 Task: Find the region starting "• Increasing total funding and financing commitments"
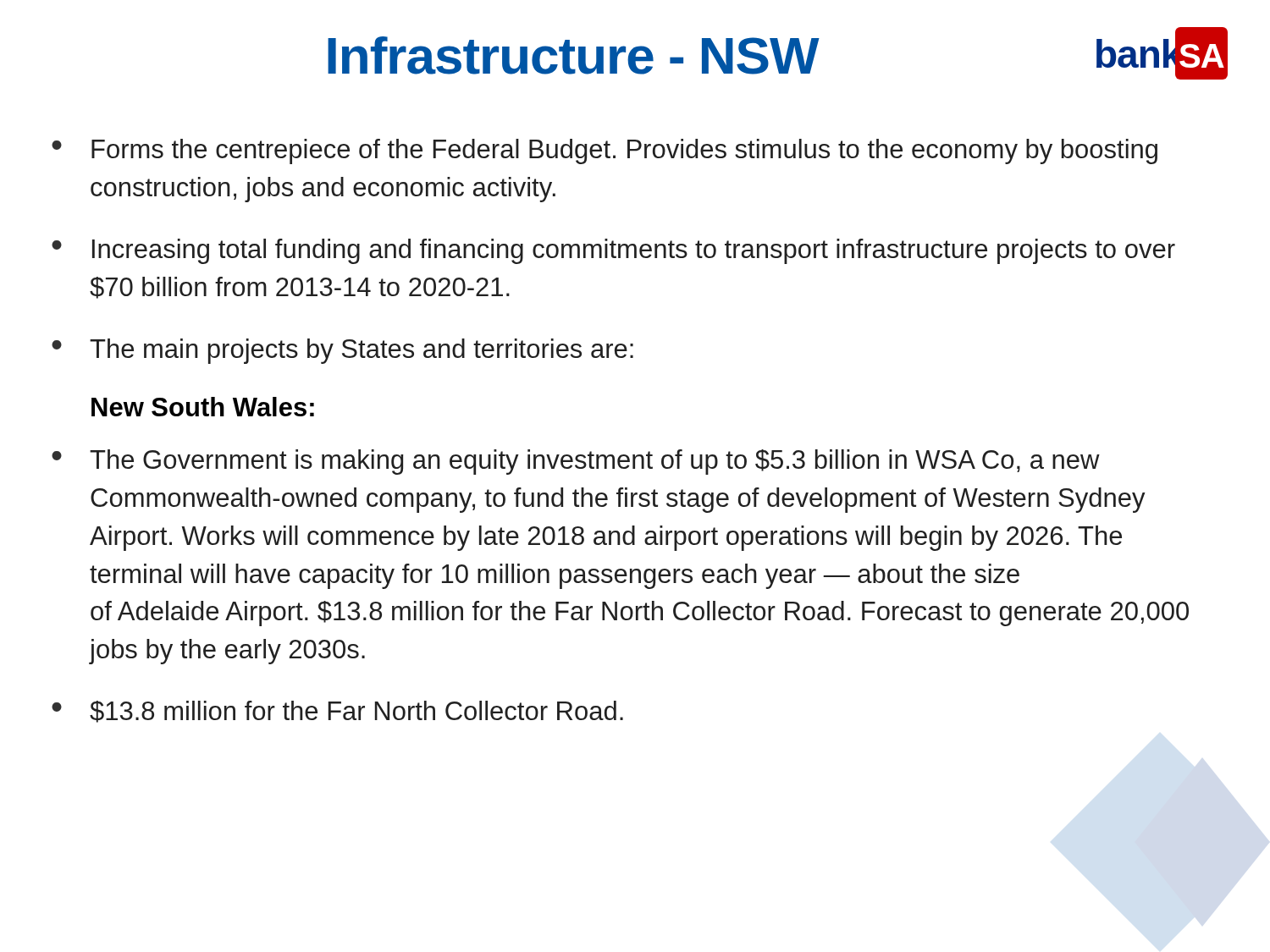(x=635, y=269)
